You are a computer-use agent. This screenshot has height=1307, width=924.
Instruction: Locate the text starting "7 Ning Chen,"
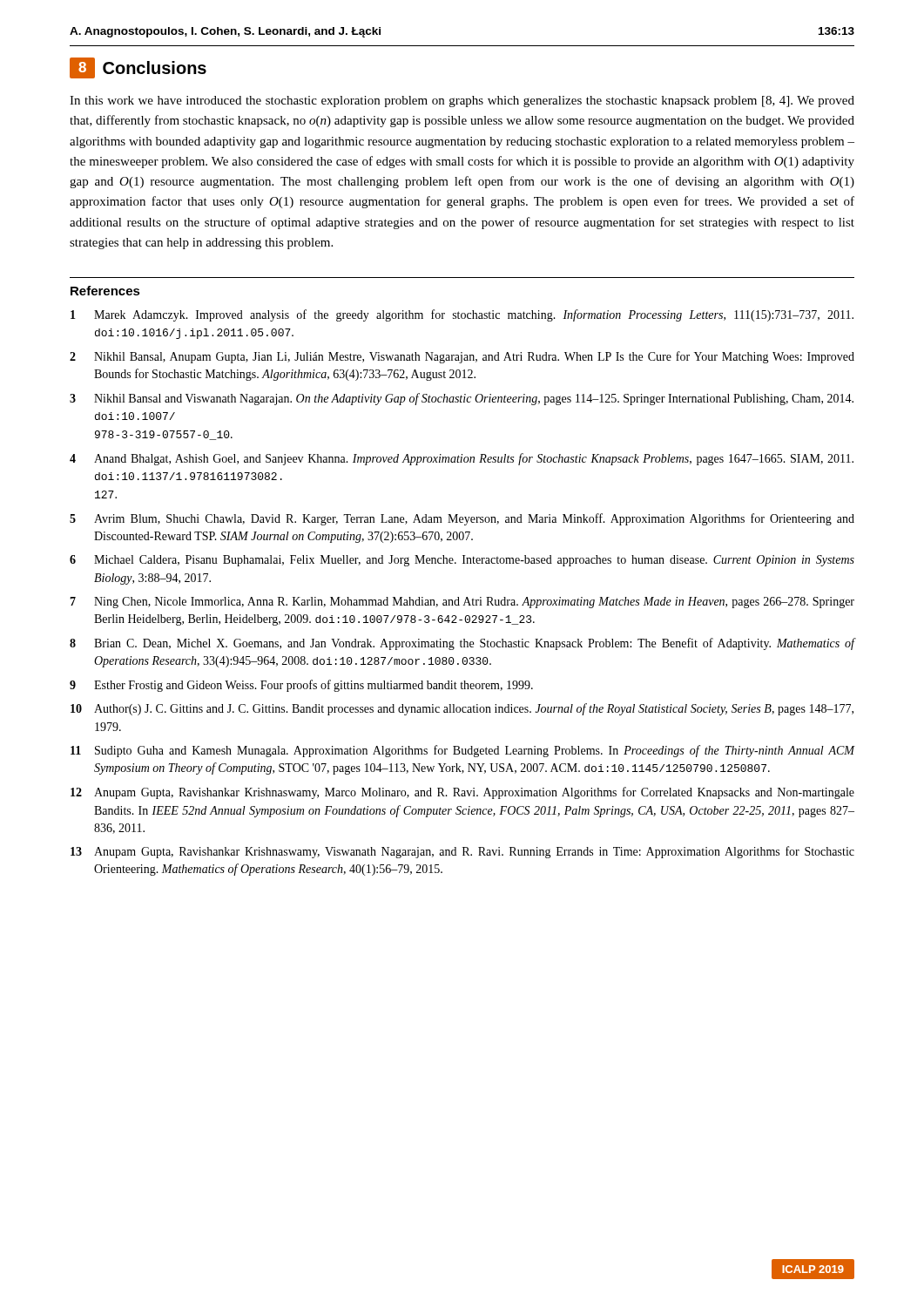tap(462, 611)
